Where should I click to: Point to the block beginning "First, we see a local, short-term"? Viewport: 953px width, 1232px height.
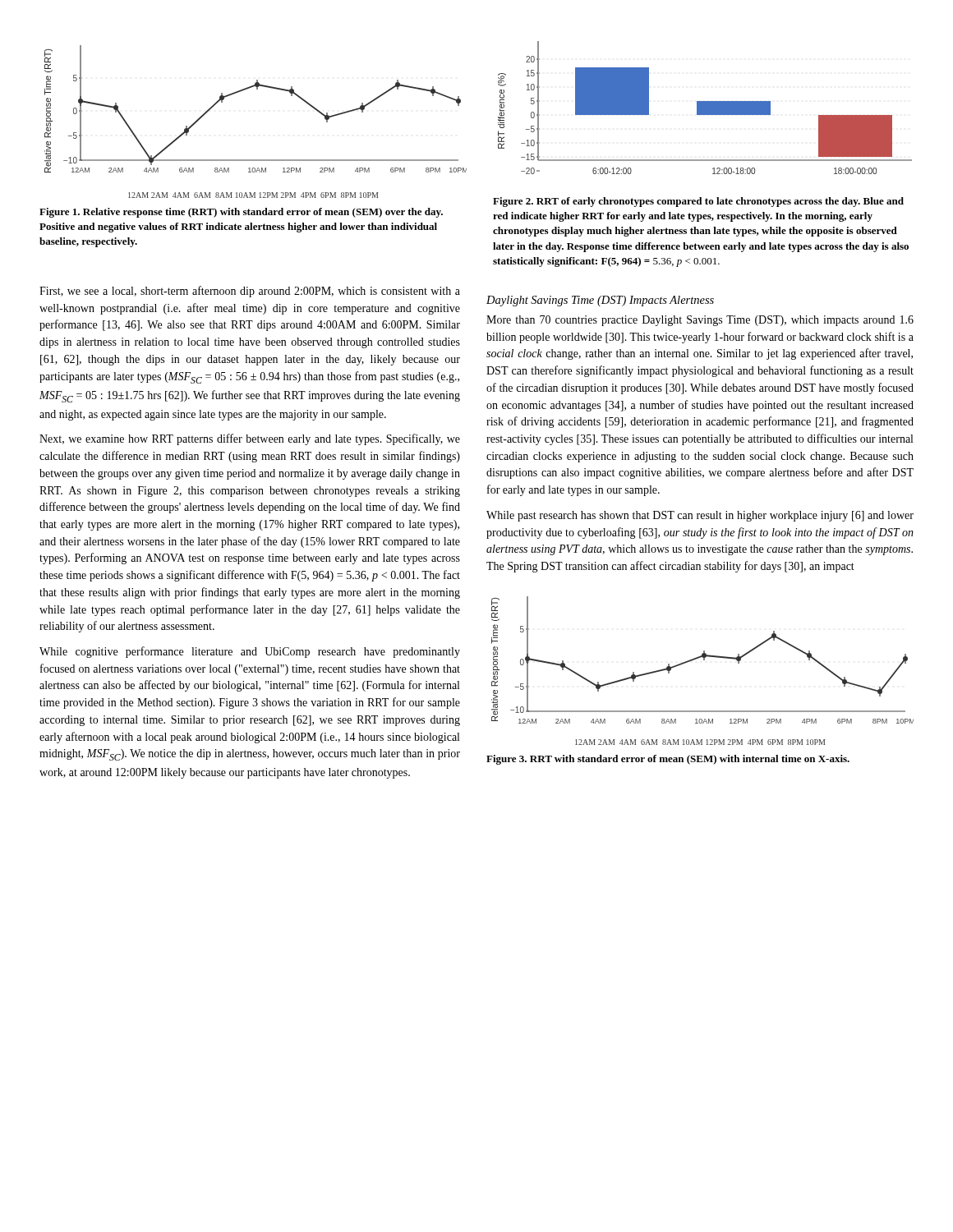click(250, 353)
